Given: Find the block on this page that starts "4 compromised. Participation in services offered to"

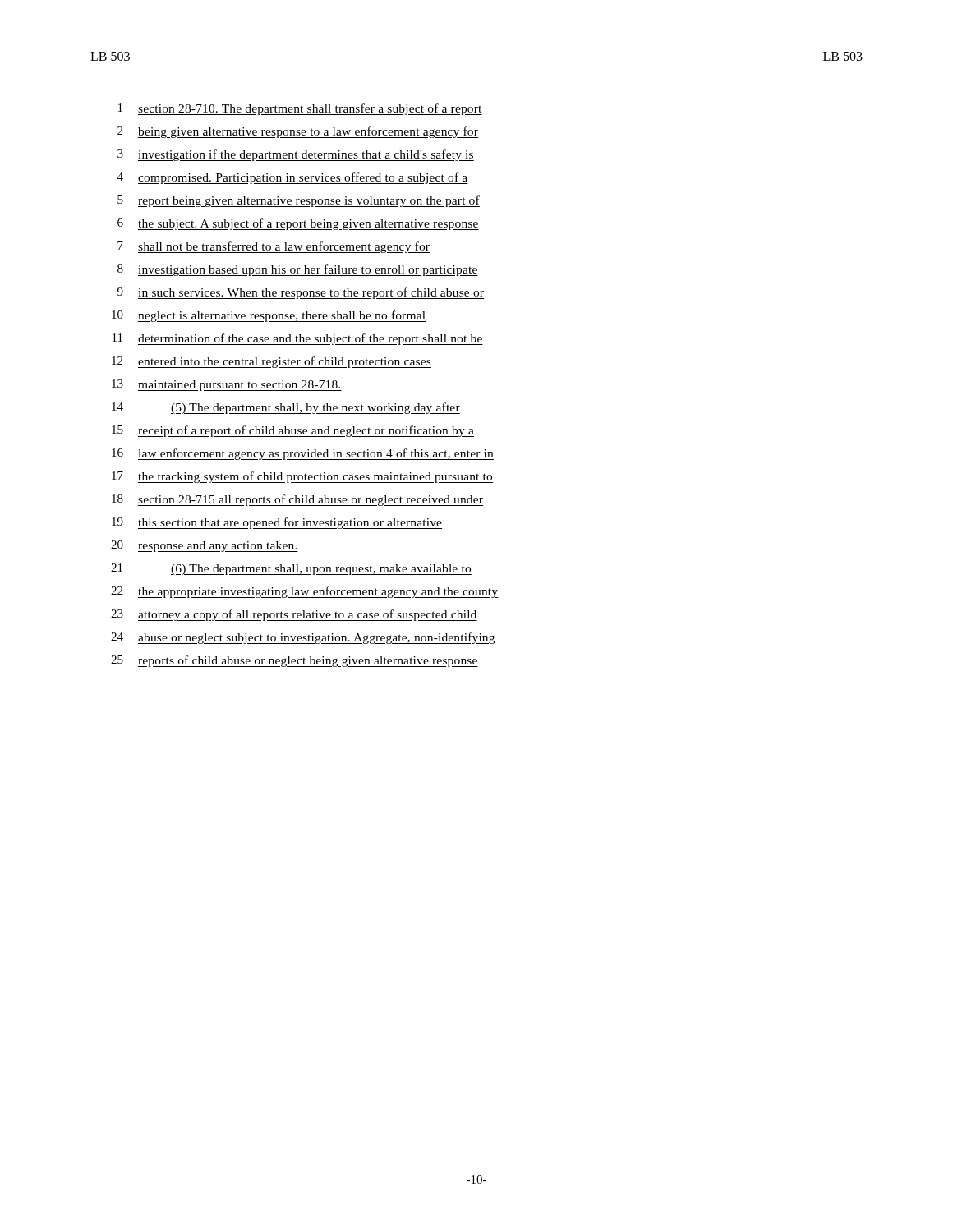Looking at the screenshot, I should pos(476,177).
